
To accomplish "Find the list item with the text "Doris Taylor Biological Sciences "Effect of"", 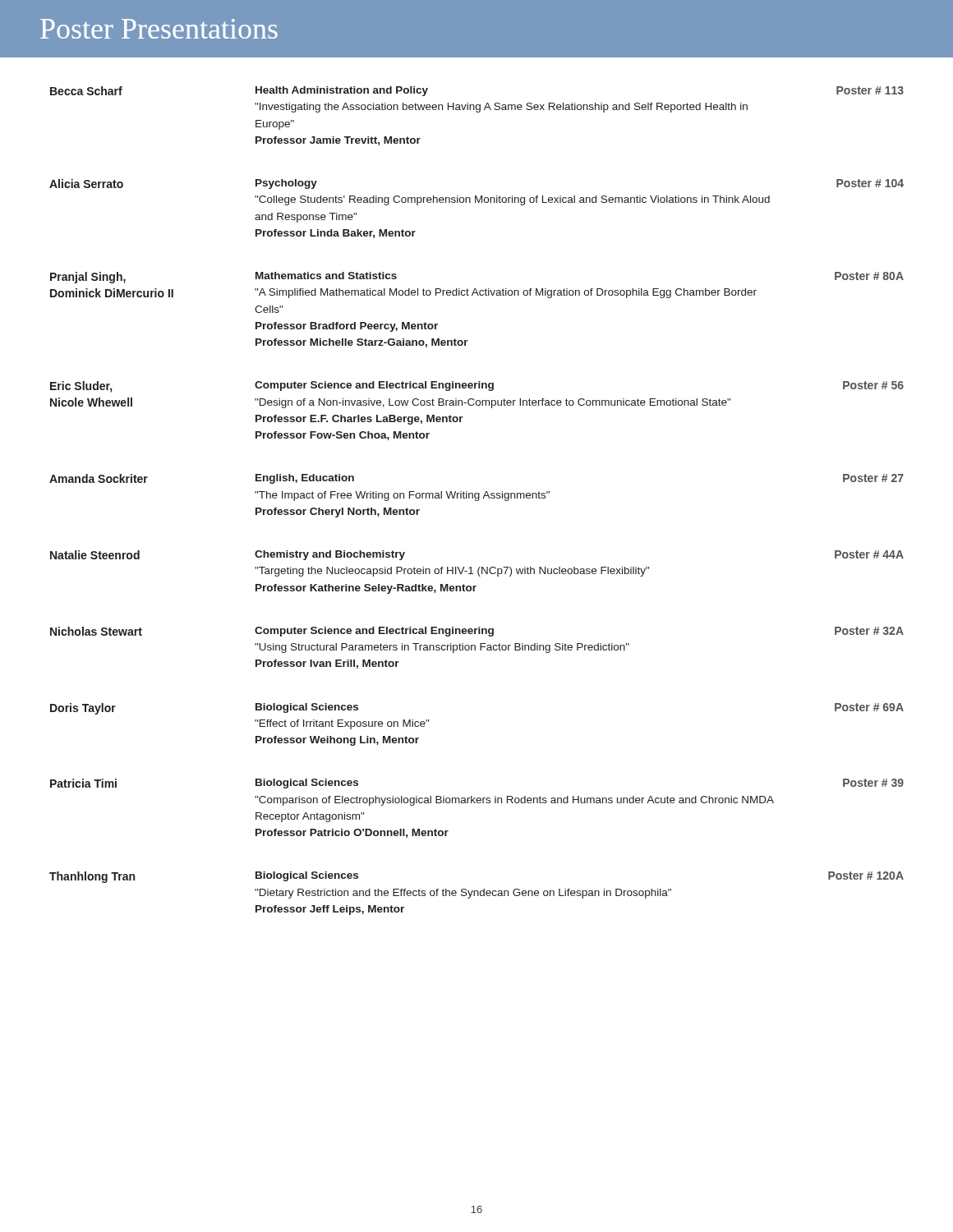I will point(75,708).
